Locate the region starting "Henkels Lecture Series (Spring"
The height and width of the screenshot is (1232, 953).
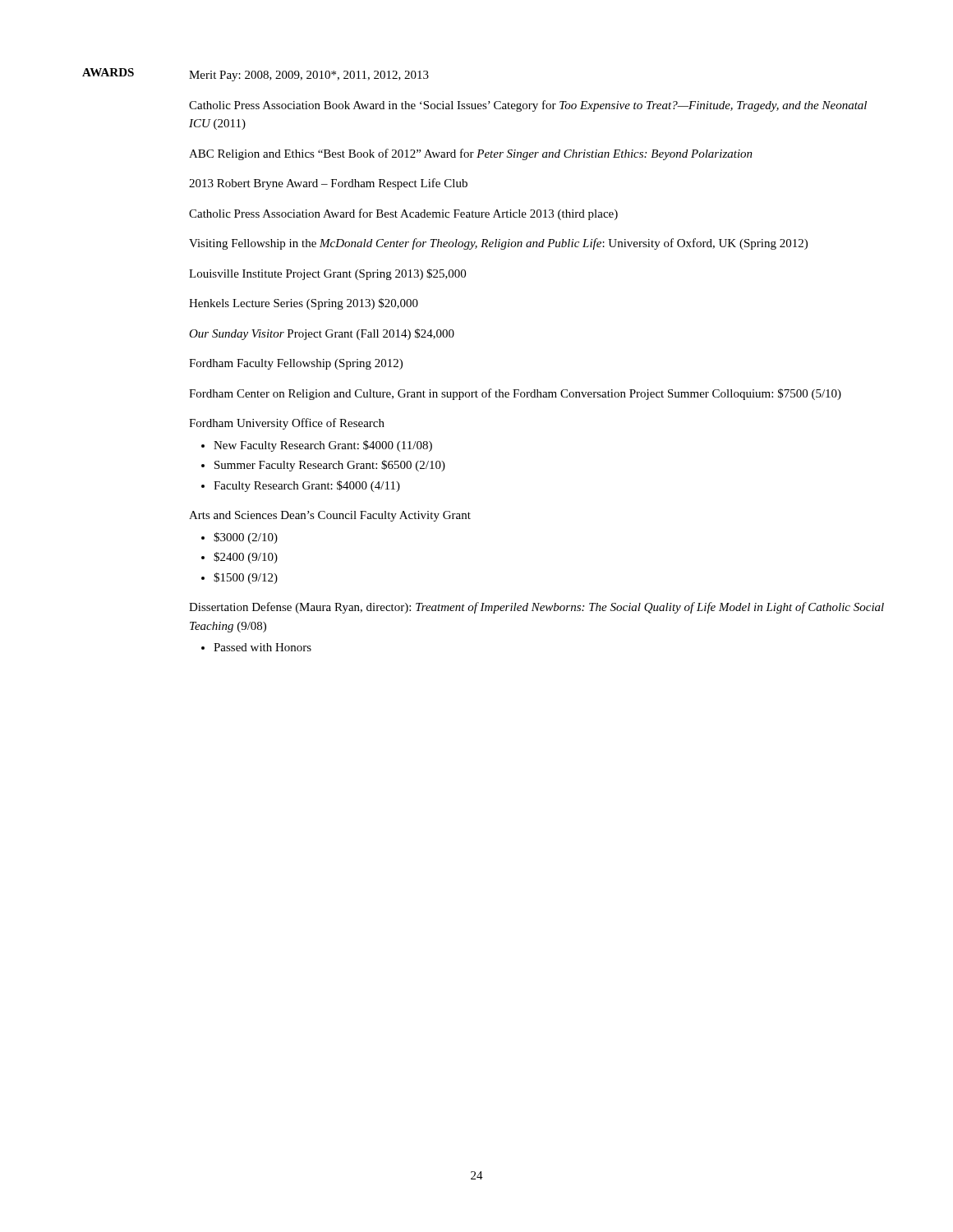point(304,304)
